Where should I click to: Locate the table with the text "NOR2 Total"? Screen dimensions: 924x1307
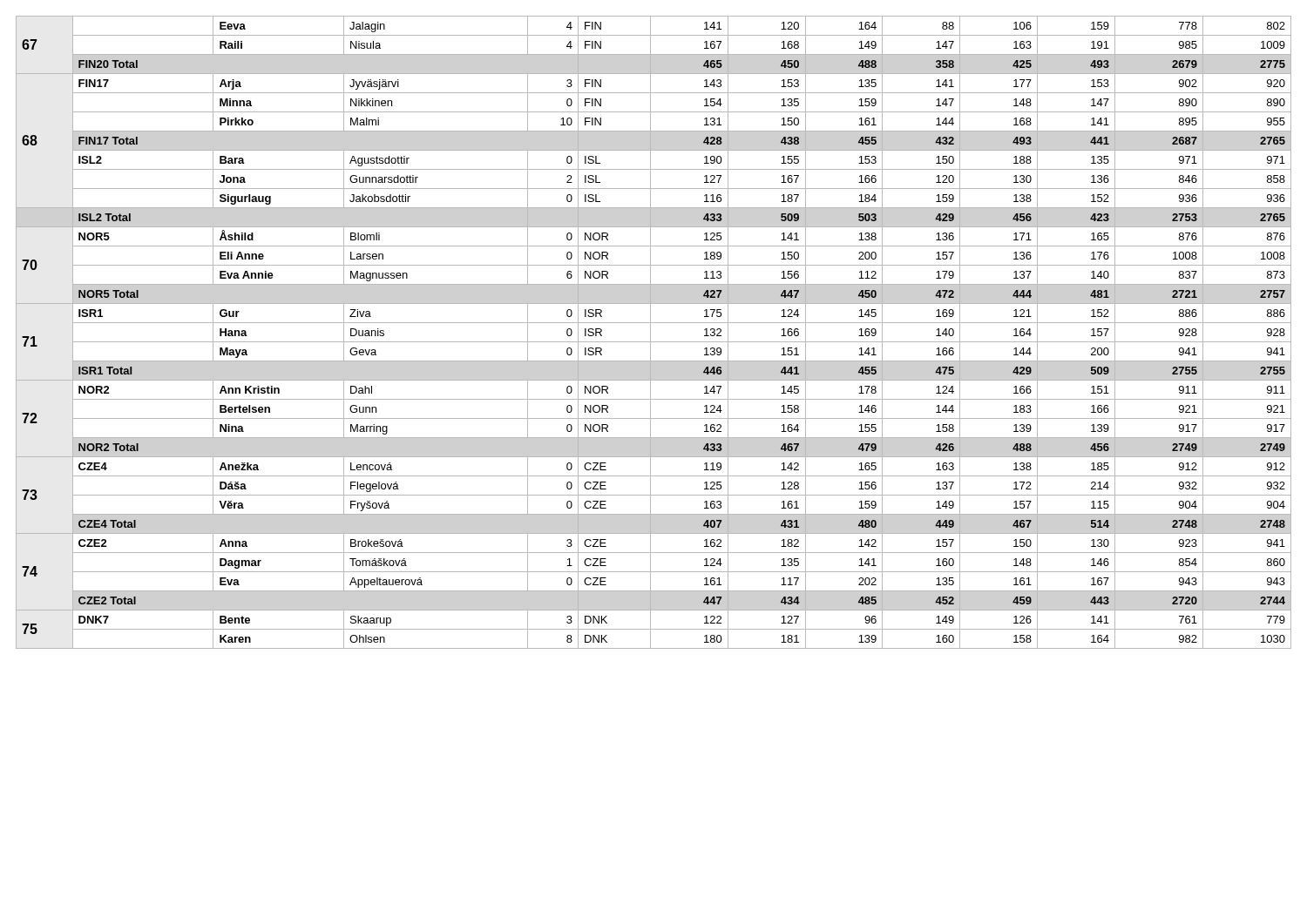click(x=654, y=332)
